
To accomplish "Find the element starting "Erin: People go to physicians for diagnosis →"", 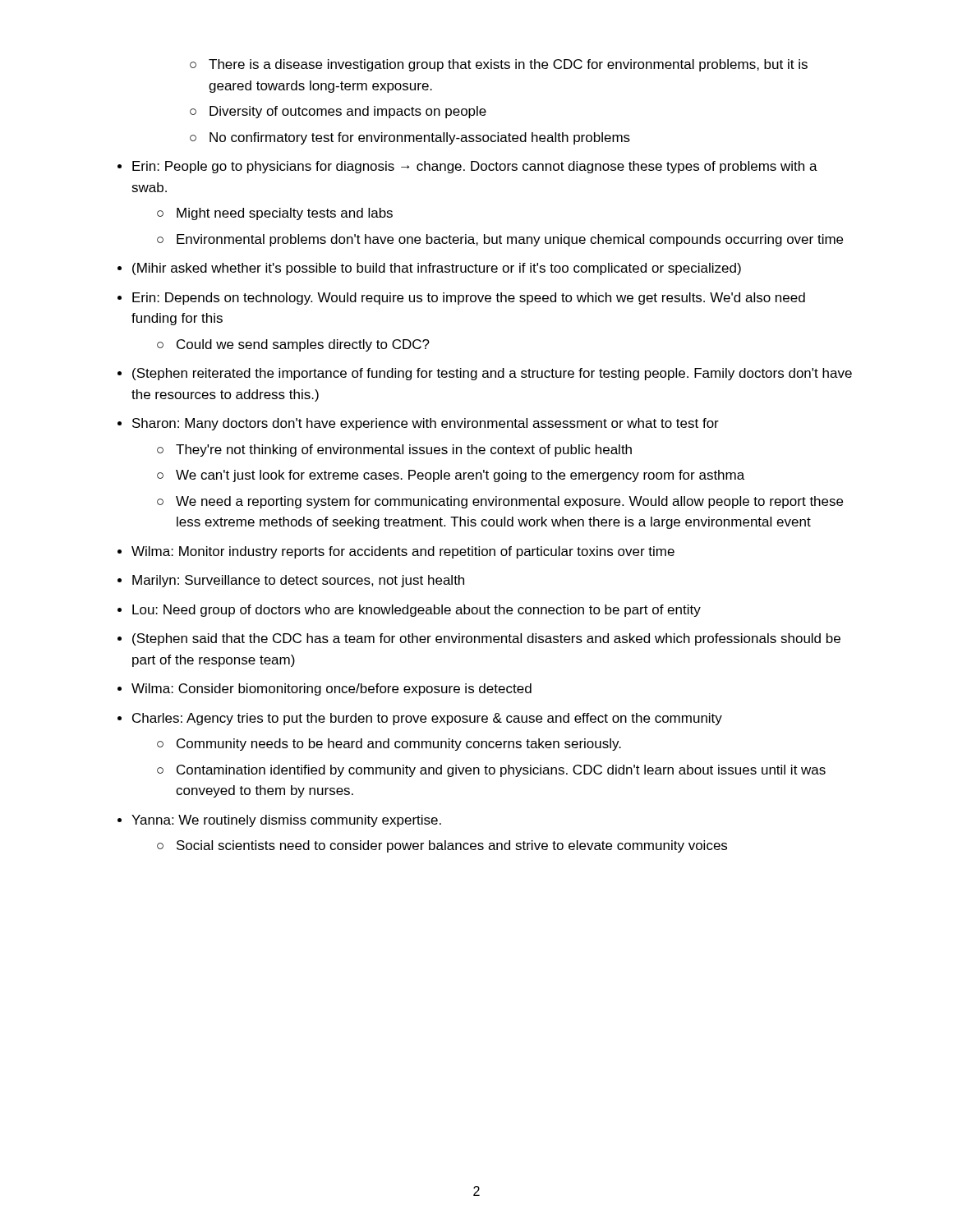I will (x=475, y=167).
